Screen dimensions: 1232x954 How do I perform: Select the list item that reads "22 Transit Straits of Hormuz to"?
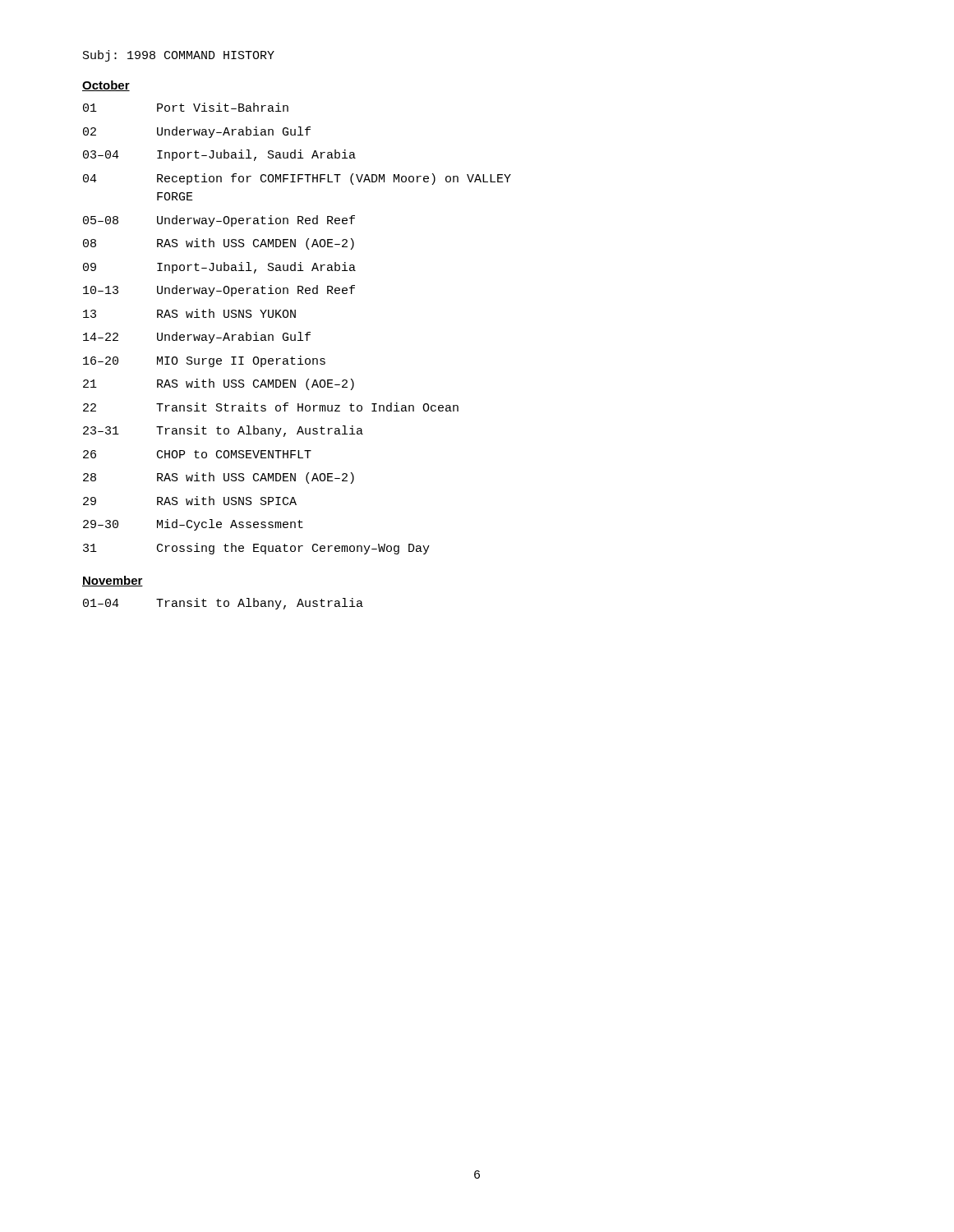pos(87,407)
